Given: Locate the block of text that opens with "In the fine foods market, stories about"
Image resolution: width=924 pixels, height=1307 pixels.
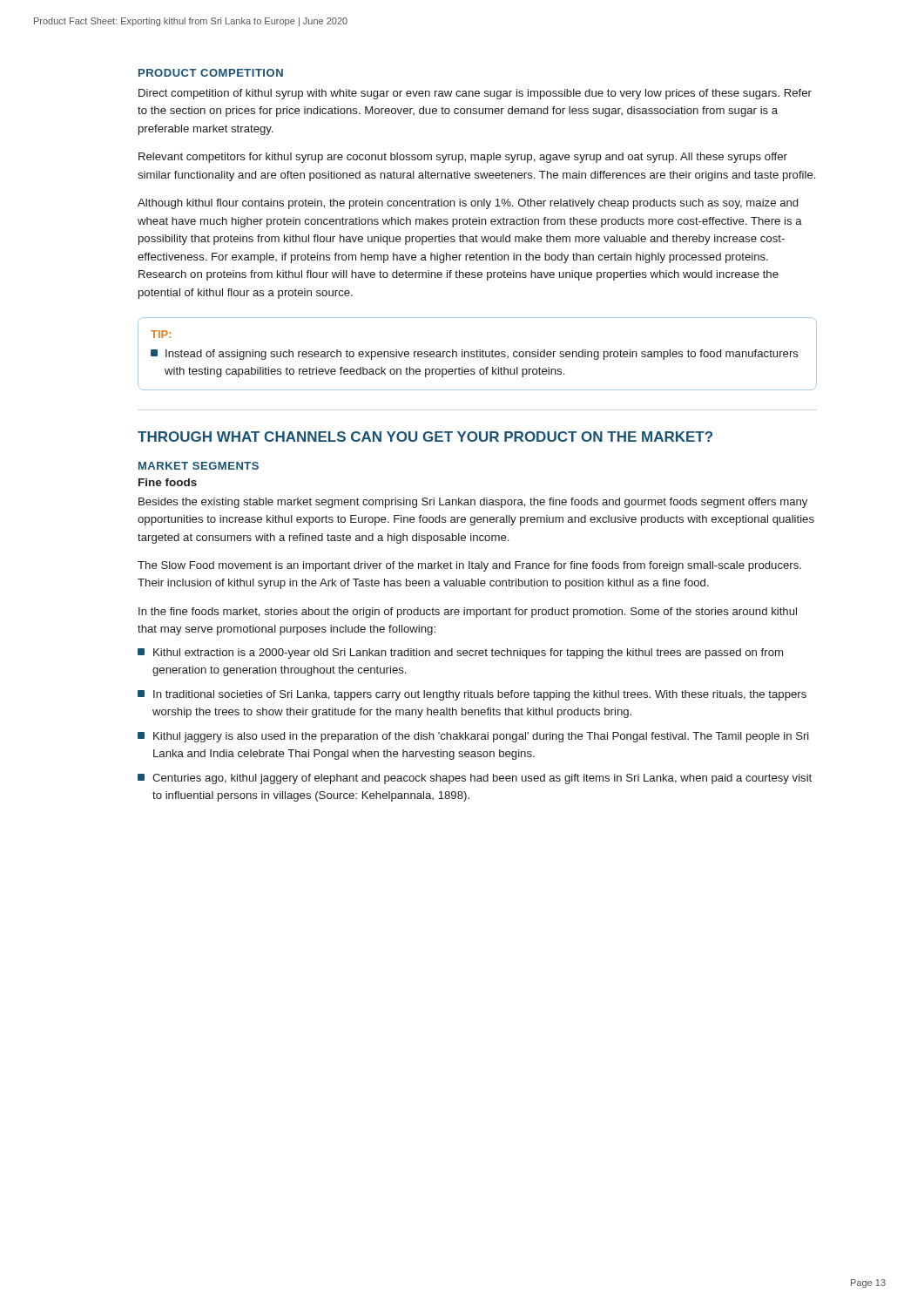Looking at the screenshot, I should click(477, 621).
